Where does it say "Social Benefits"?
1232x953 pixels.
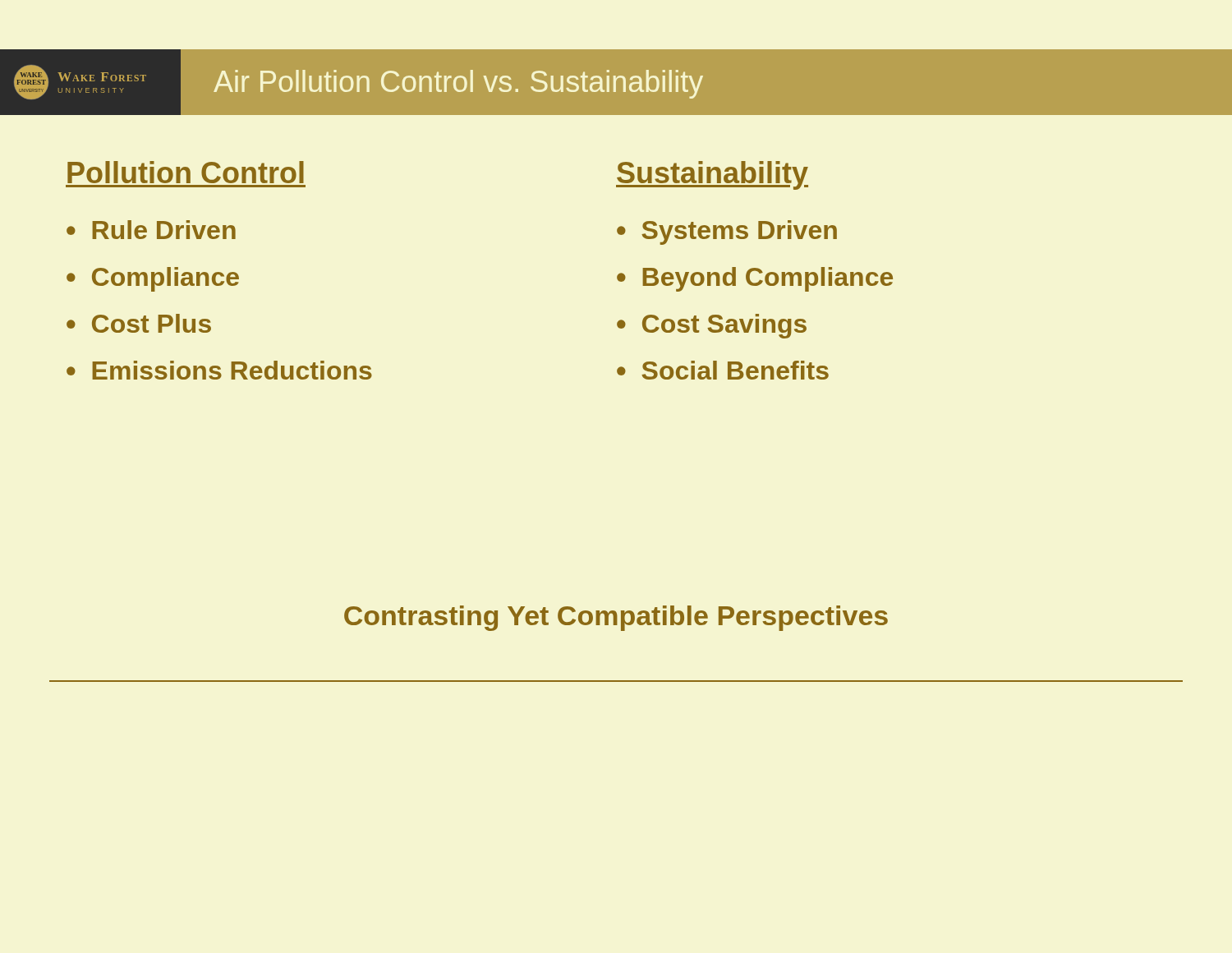point(735,371)
